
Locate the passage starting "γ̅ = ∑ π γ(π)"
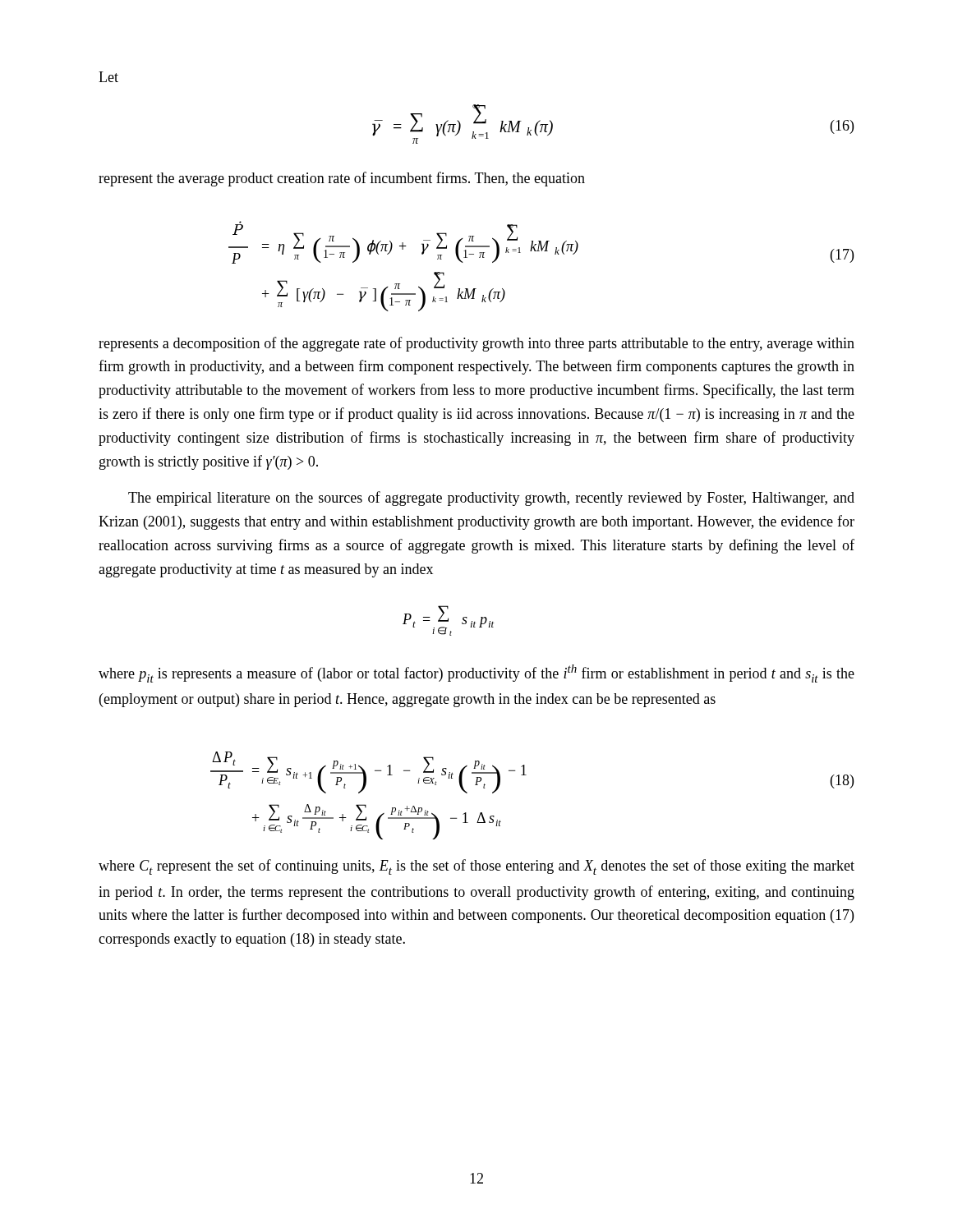(448, 124)
